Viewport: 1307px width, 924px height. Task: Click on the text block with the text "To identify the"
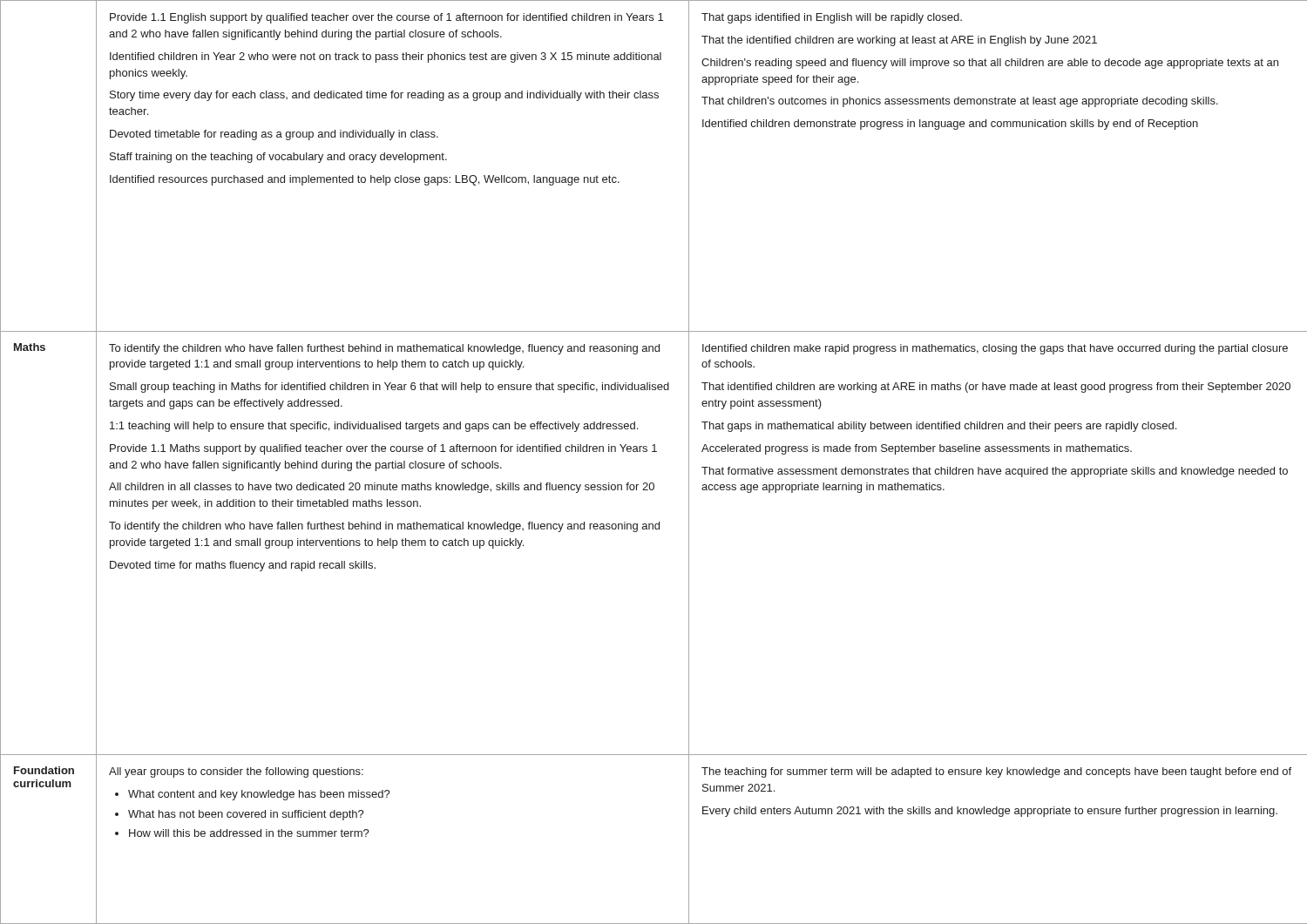pyautogui.click(x=392, y=457)
